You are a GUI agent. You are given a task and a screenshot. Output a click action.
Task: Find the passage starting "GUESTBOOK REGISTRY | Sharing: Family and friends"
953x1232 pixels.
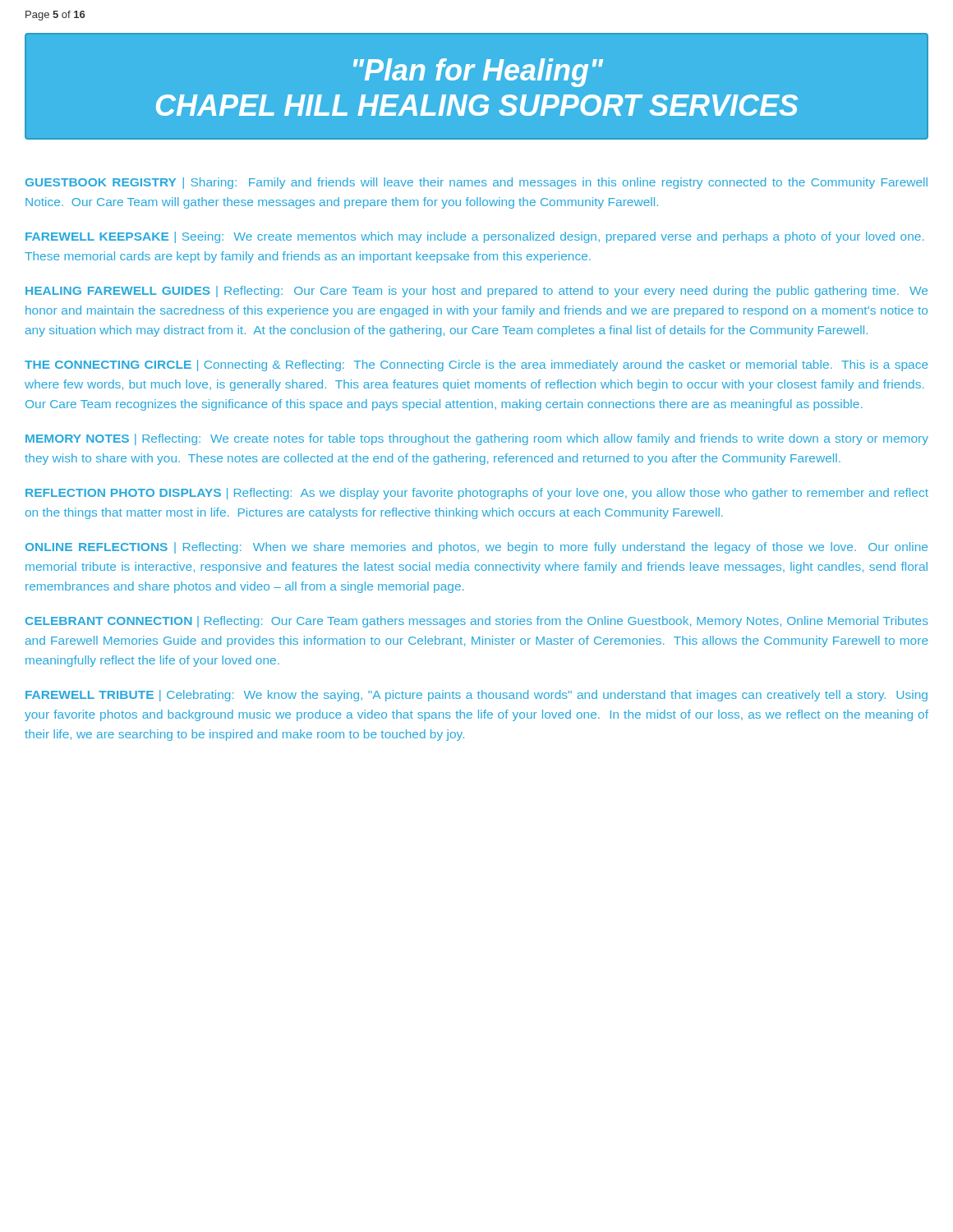pos(476,192)
